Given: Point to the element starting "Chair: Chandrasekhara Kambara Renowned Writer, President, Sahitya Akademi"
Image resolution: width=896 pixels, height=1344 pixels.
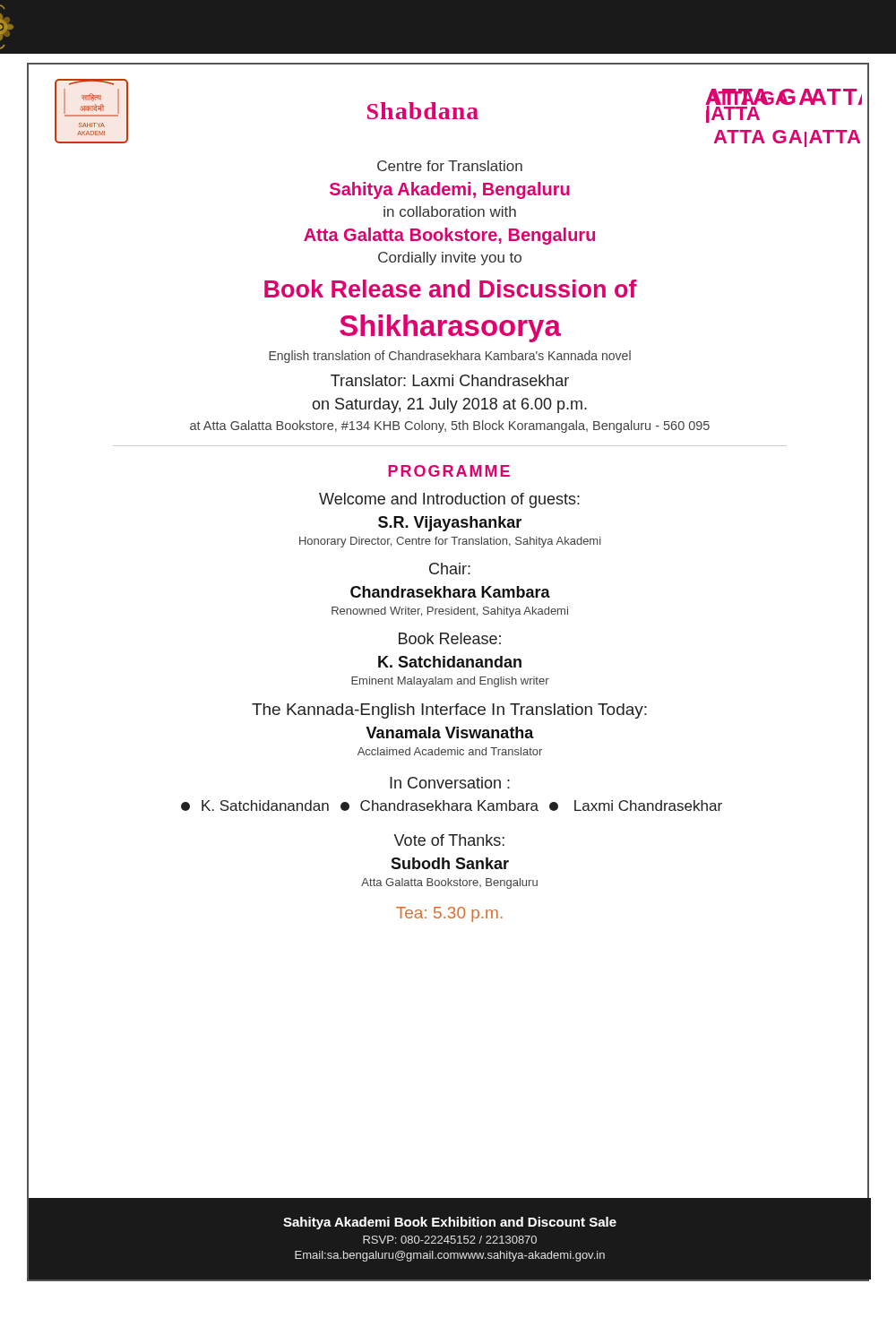Looking at the screenshot, I should (x=450, y=589).
